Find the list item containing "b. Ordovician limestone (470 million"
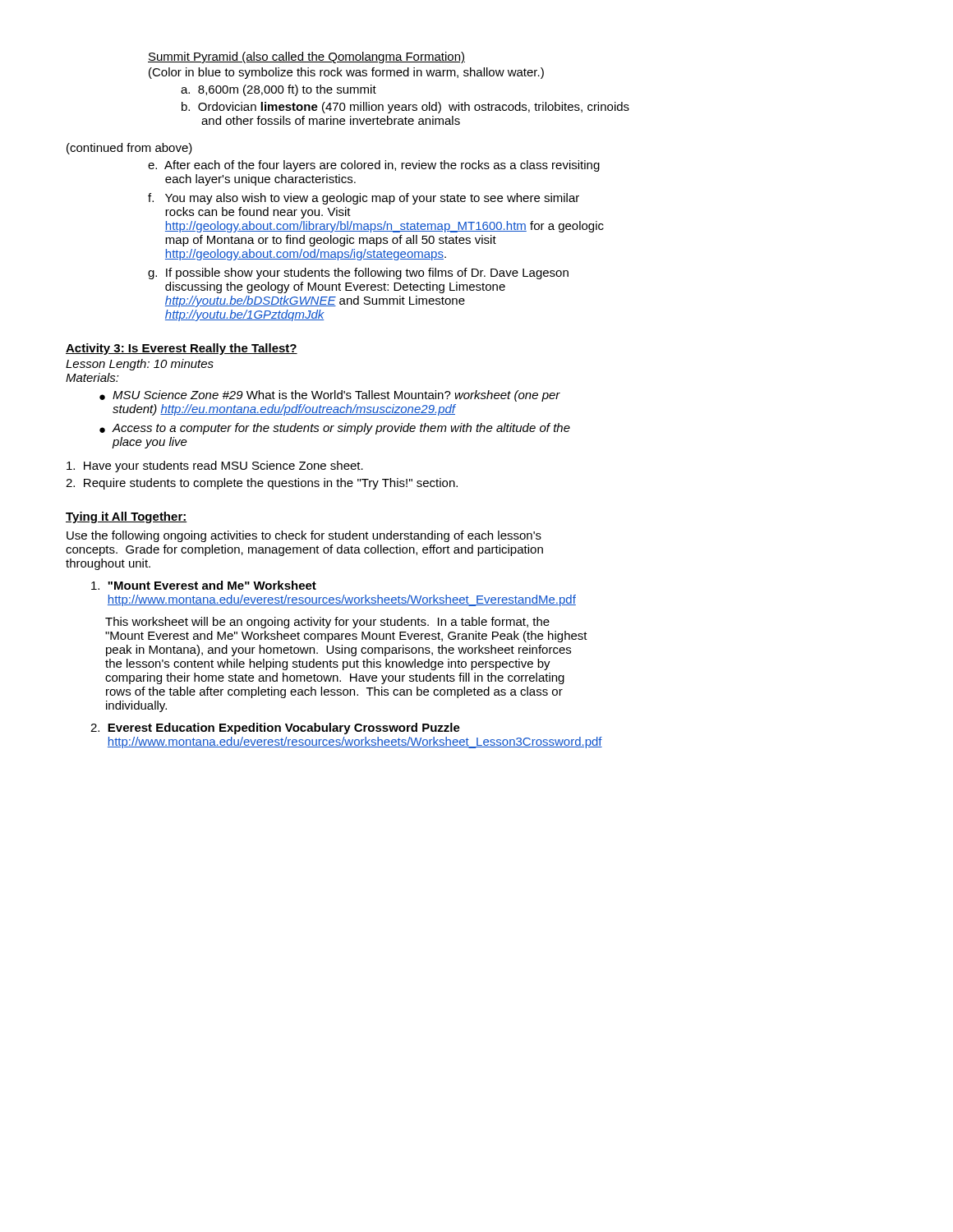This screenshot has width=953, height=1232. pos(405,113)
